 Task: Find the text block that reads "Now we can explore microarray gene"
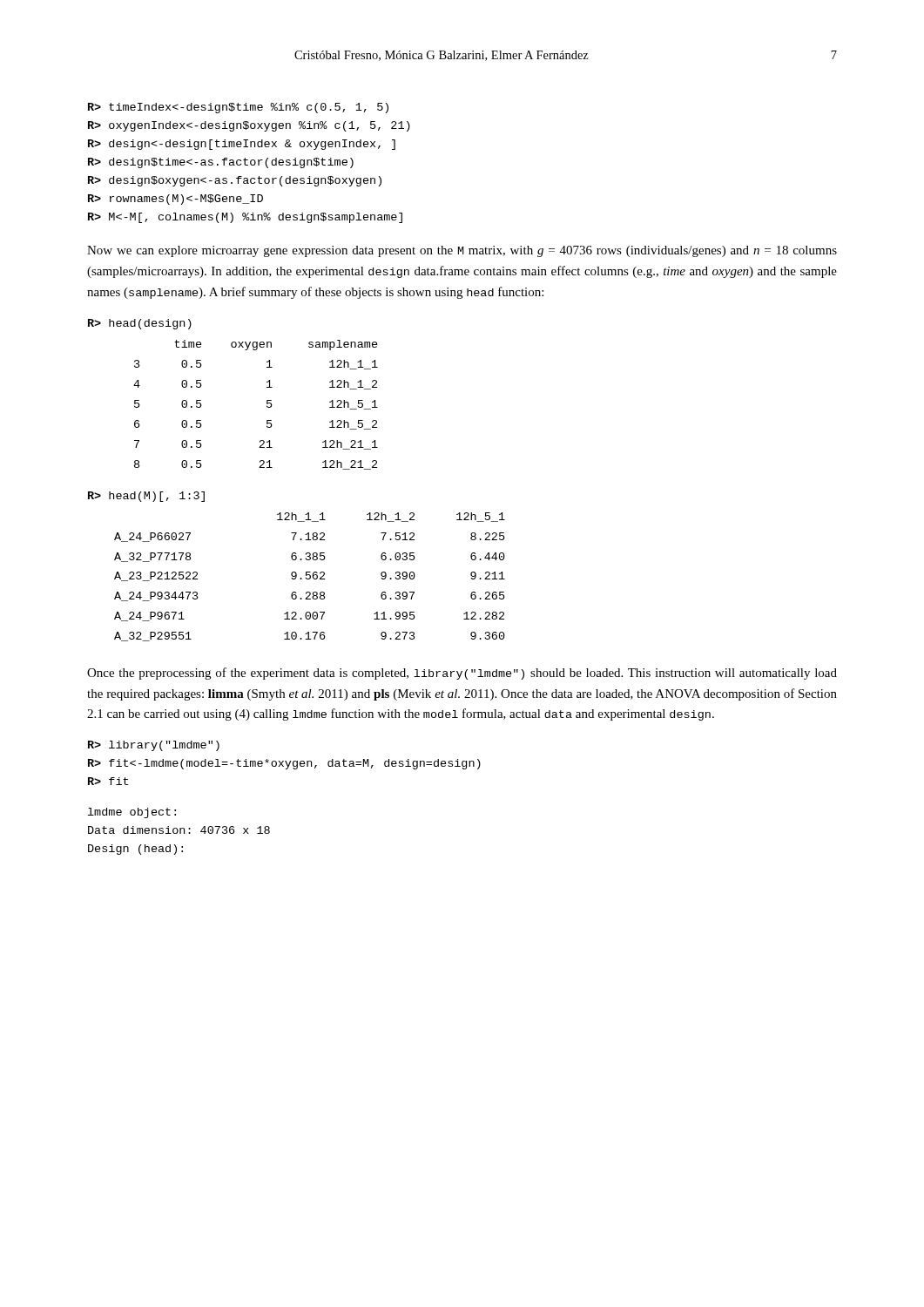point(462,272)
